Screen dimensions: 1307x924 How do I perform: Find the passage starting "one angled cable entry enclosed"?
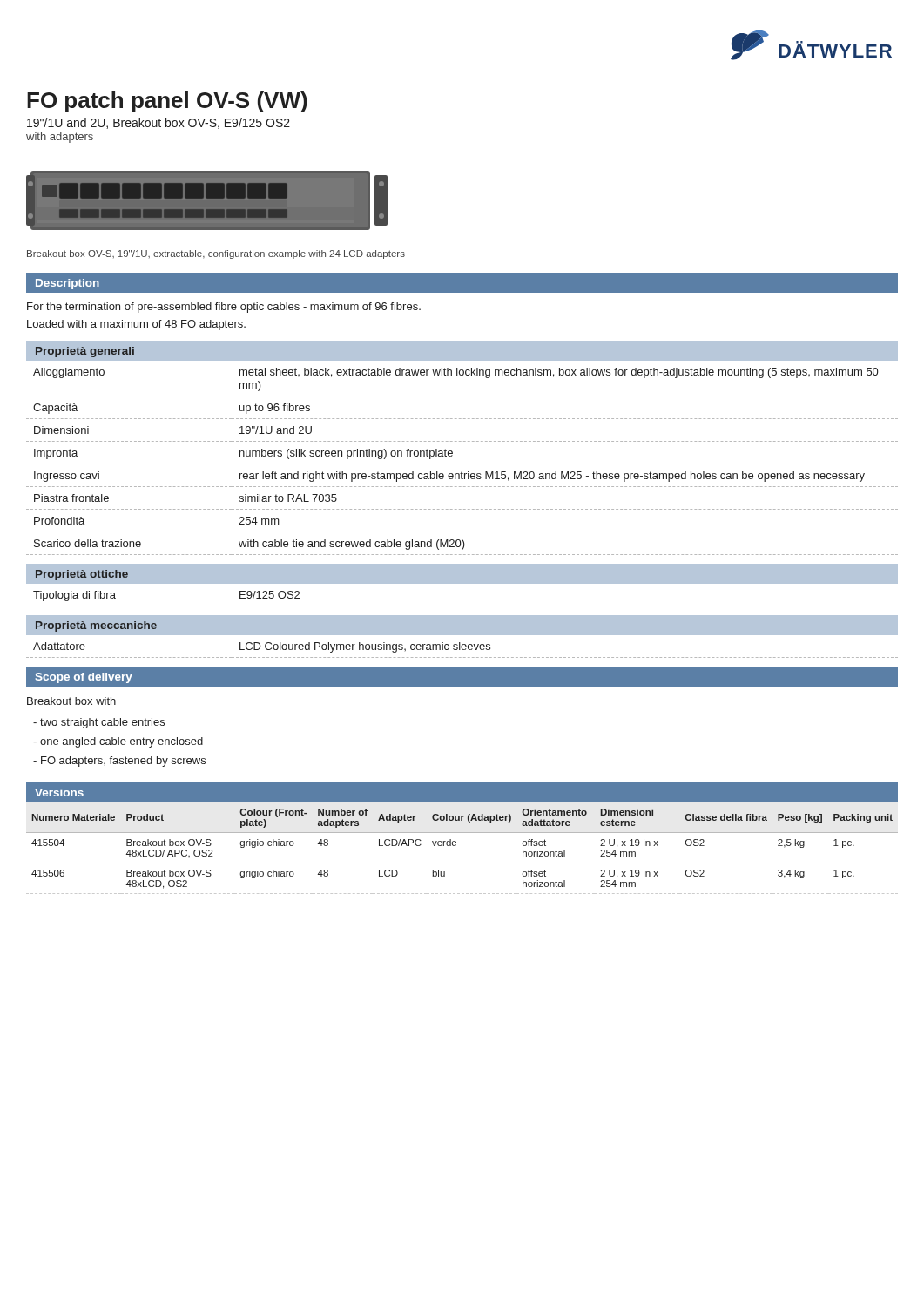point(118,741)
